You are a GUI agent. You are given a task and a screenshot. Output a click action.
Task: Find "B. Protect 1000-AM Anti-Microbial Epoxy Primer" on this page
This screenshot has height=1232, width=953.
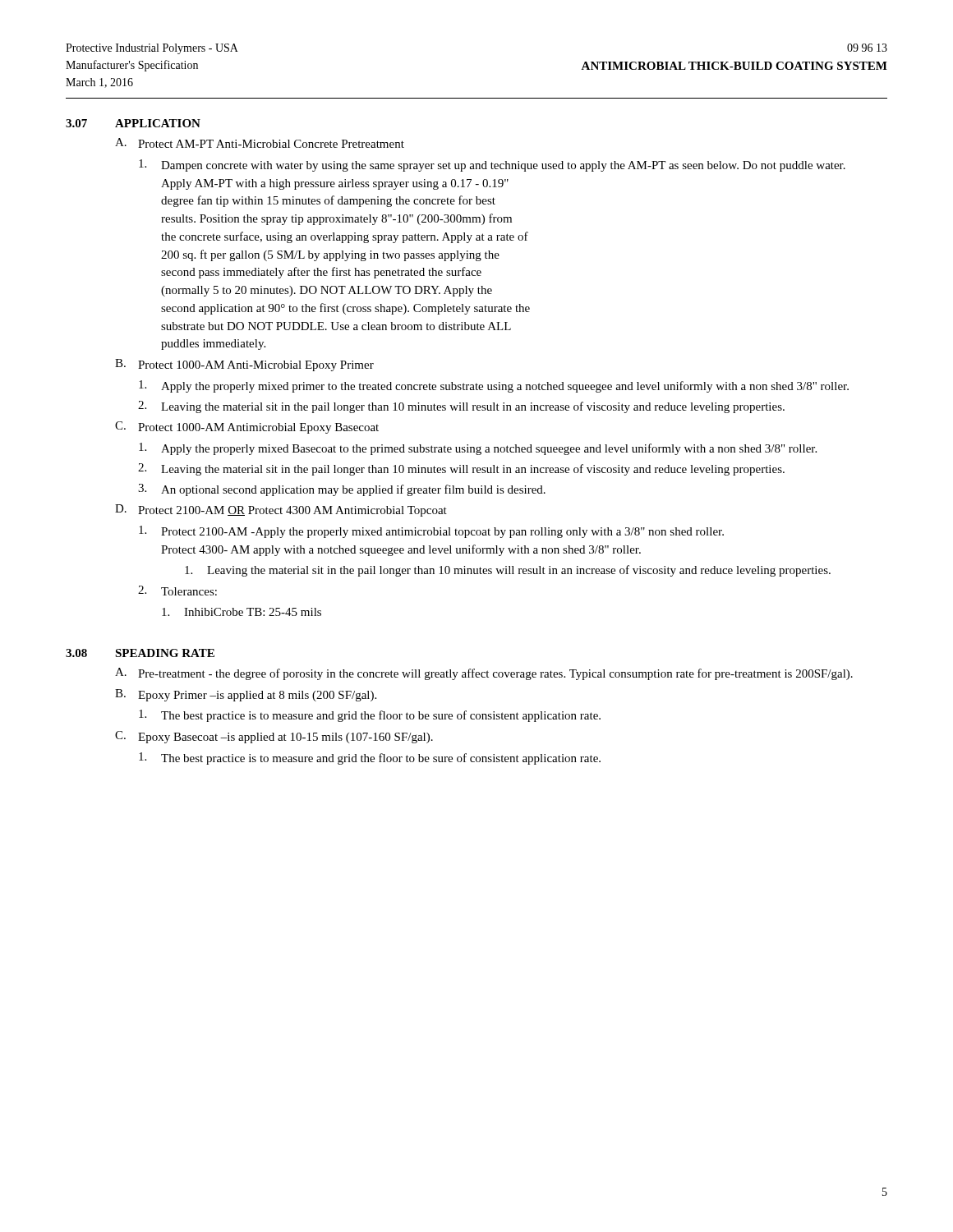[x=244, y=365]
